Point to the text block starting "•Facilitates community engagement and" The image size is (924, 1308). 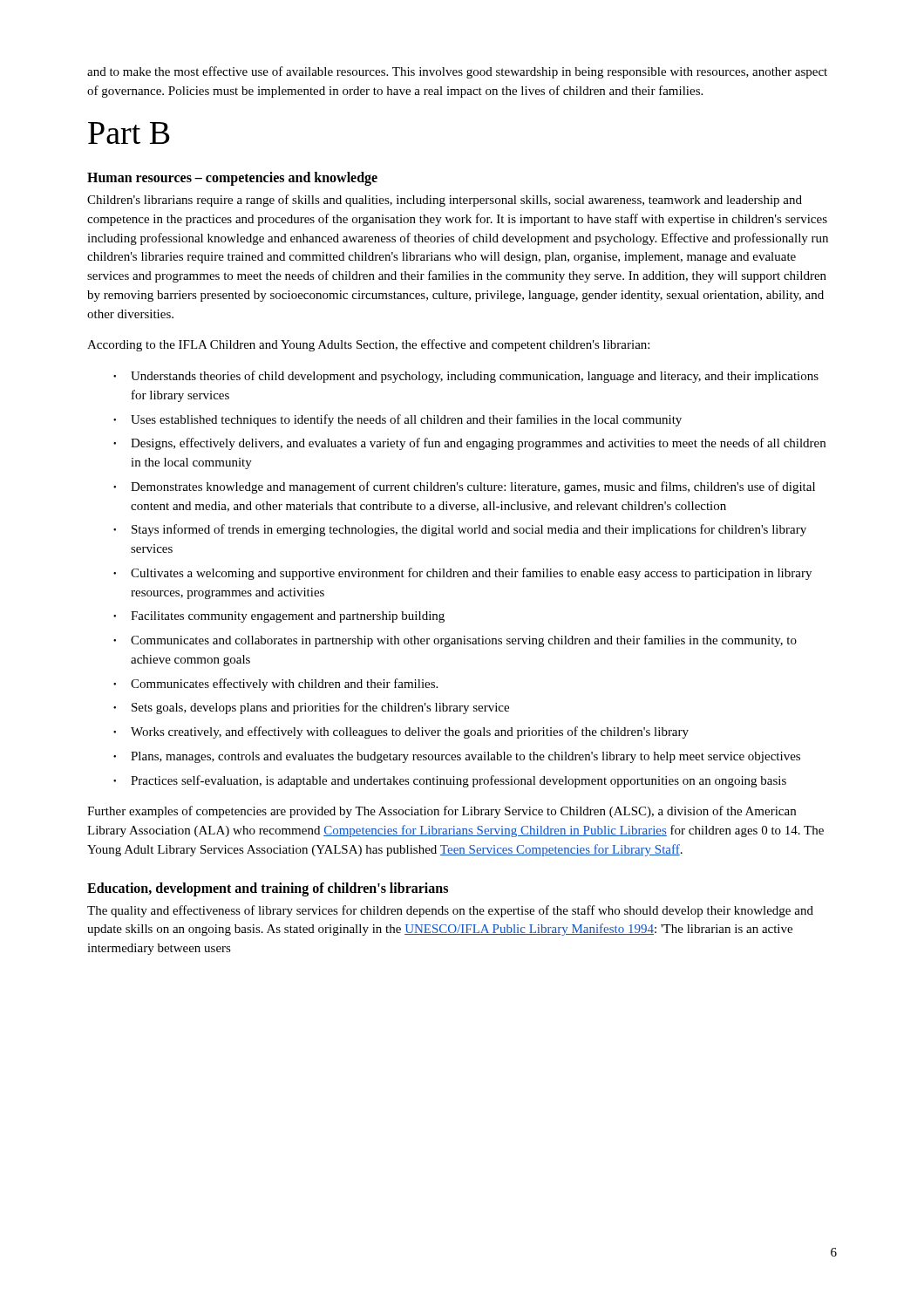279,617
